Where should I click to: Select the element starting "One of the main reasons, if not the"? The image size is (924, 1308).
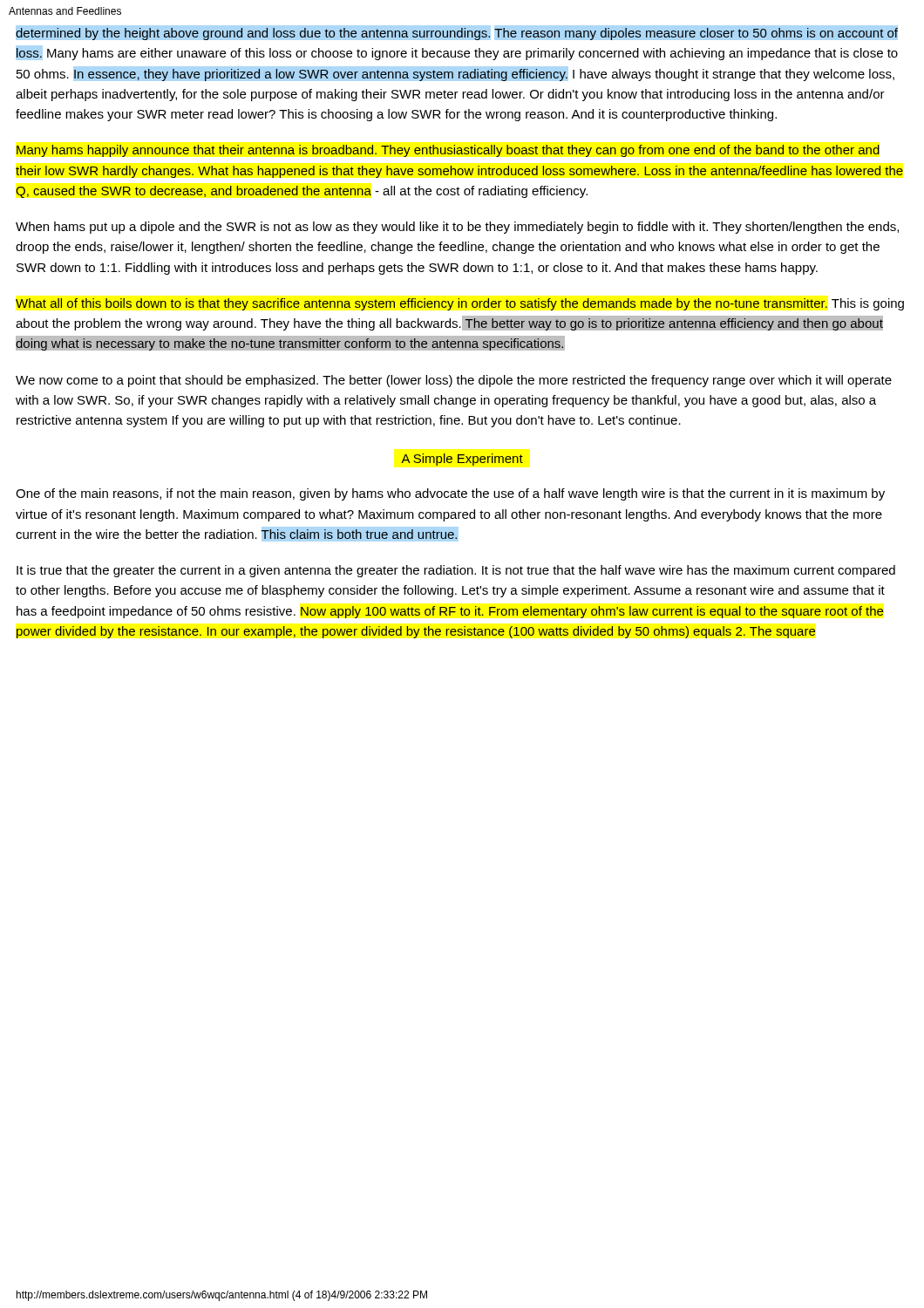pos(450,514)
